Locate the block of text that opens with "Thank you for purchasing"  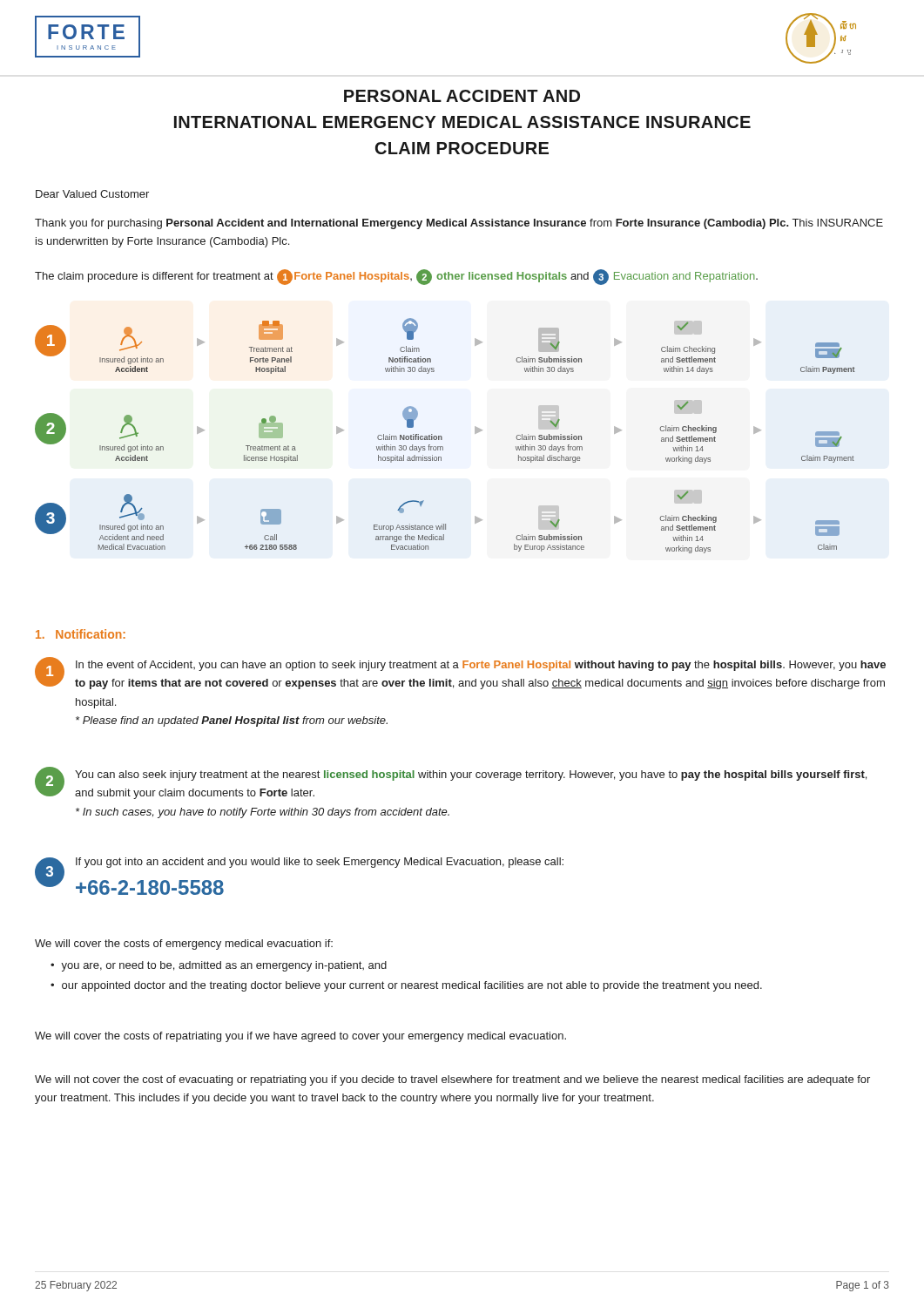[459, 232]
